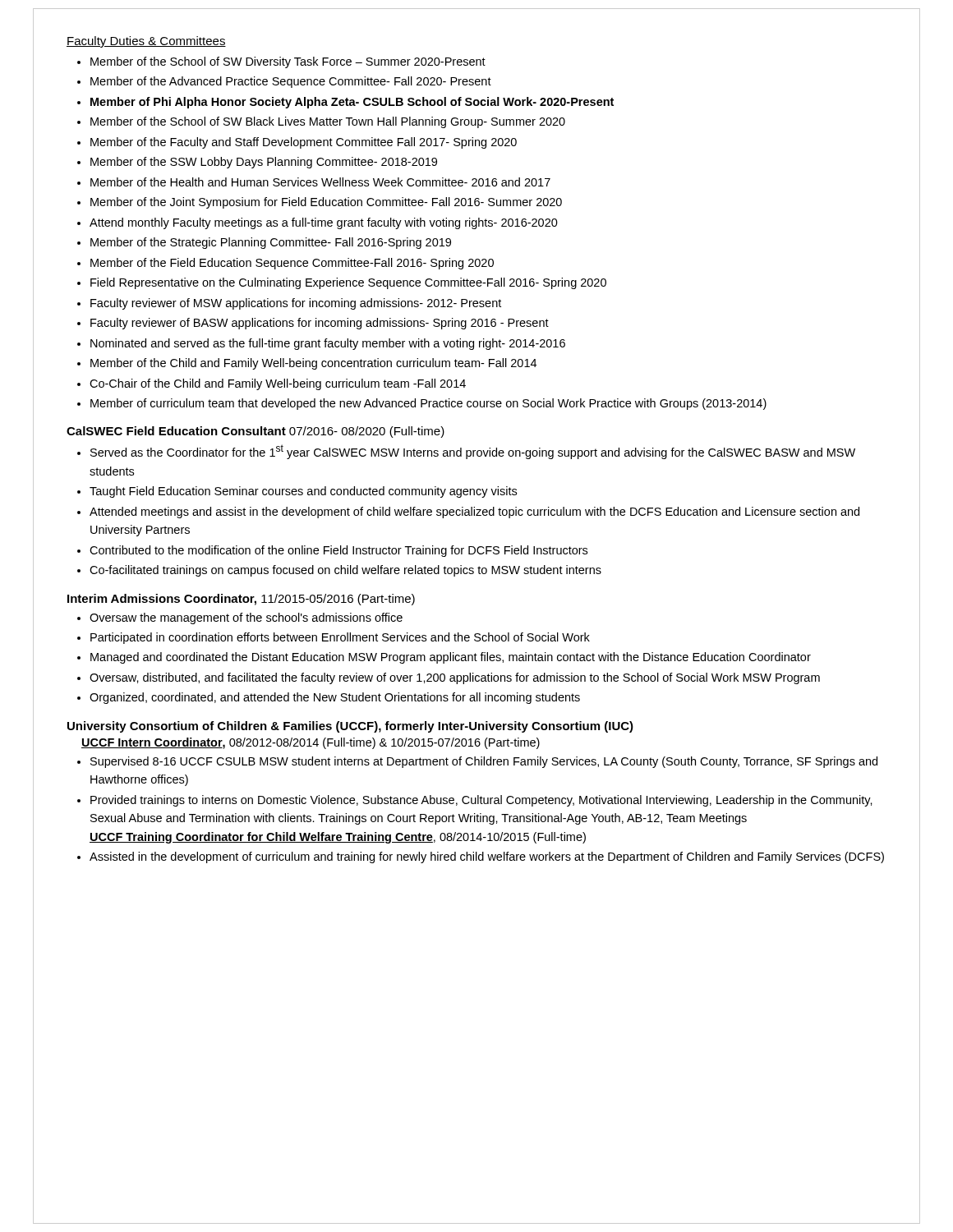Point to the element starting "Taught Field Education Seminar courses and conducted"
Image resolution: width=953 pixels, height=1232 pixels.
303,491
